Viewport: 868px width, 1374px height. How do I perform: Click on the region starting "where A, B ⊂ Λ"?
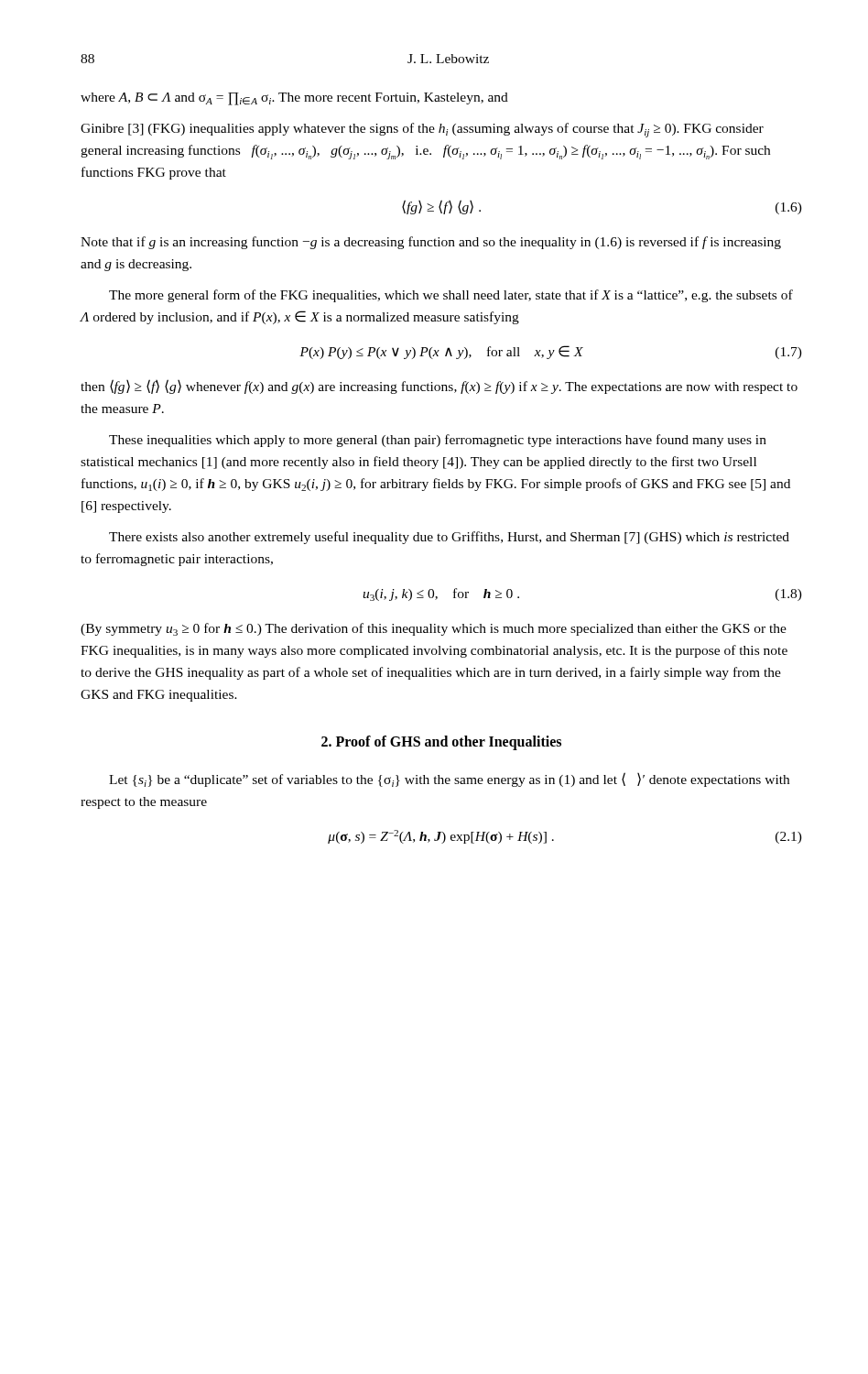[441, 97]
